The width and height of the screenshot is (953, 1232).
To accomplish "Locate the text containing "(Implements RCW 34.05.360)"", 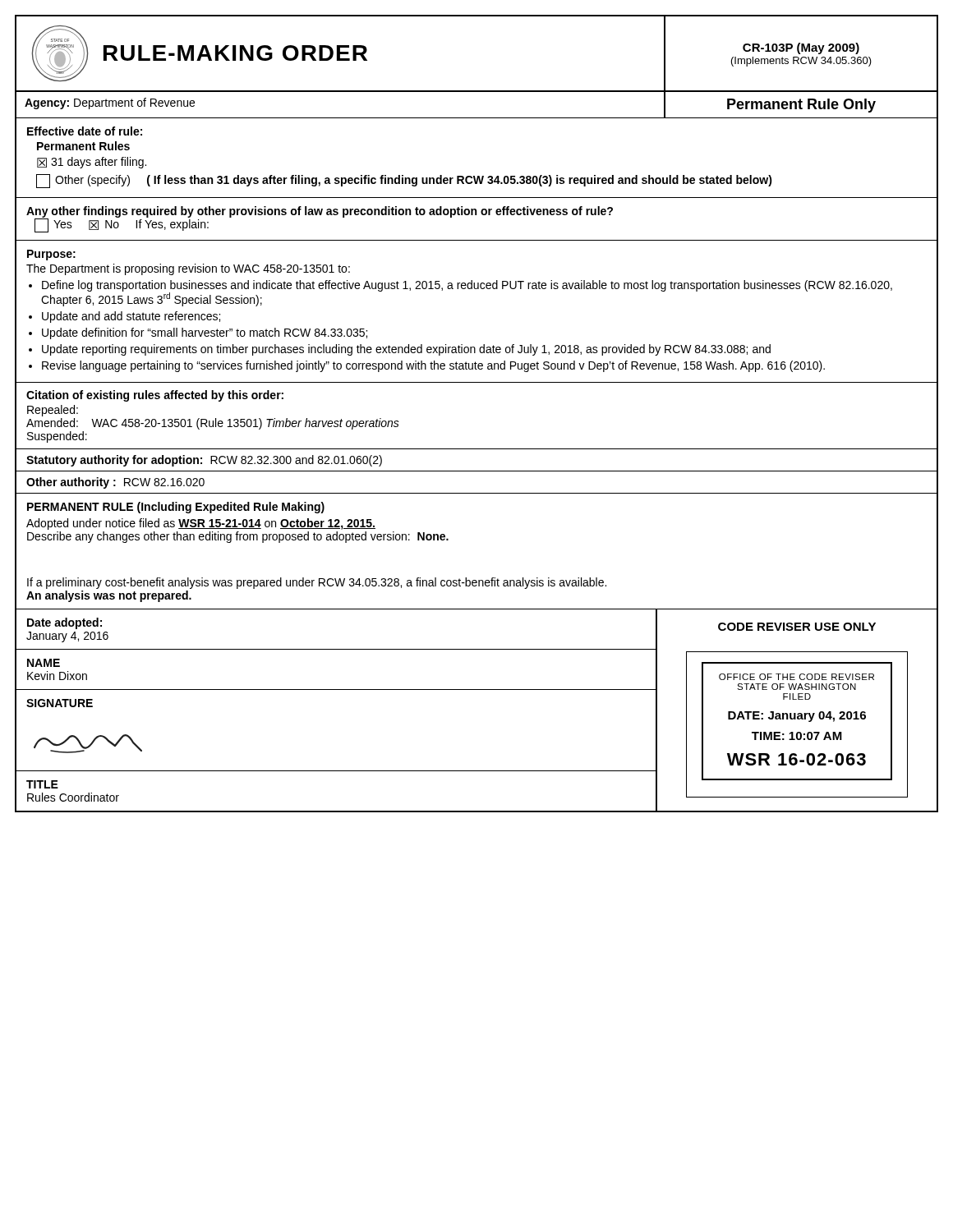I will pyautogui.click(x=801, y=60).
